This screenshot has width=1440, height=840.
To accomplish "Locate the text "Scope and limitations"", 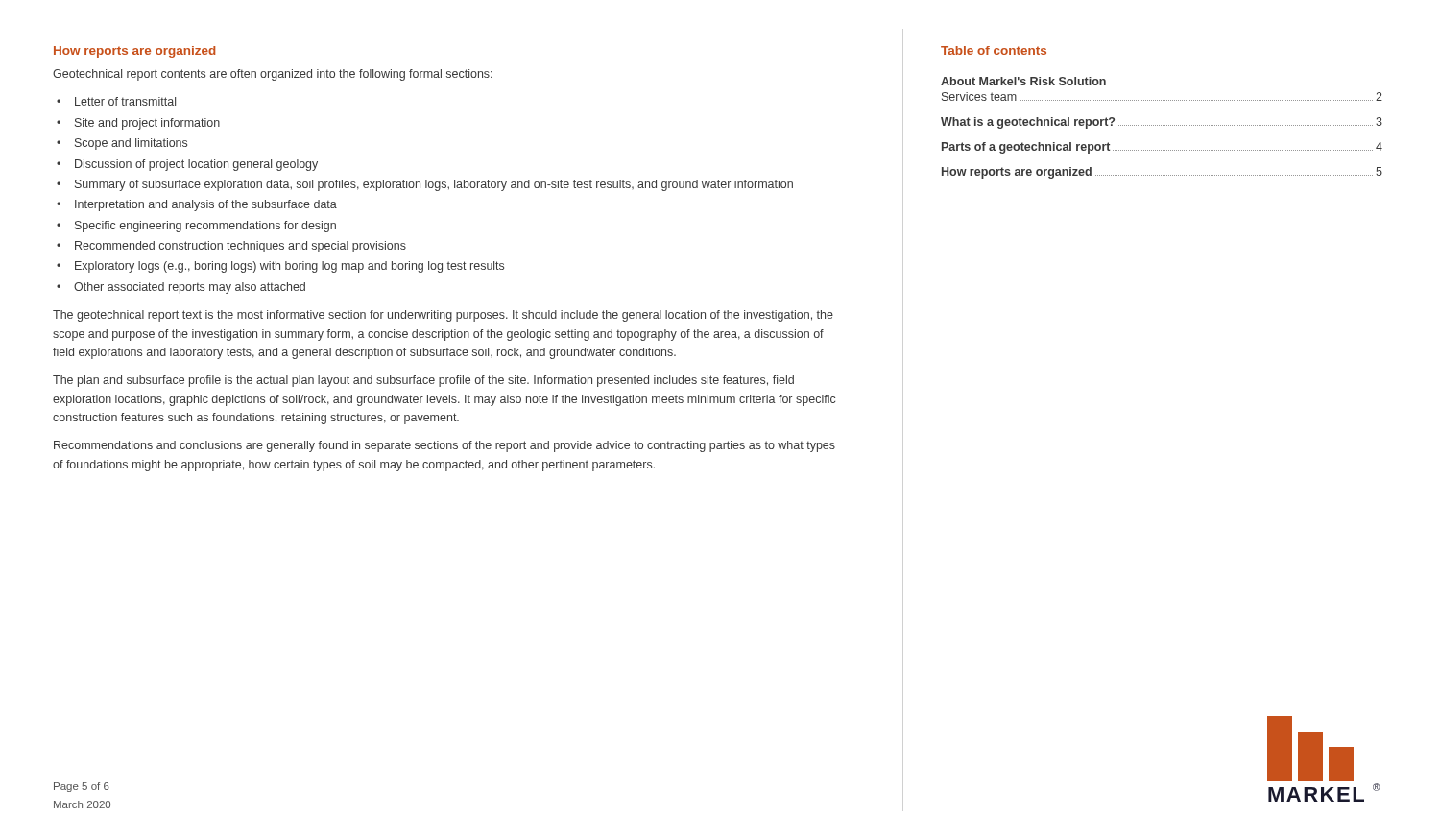I will coord(131,143).
